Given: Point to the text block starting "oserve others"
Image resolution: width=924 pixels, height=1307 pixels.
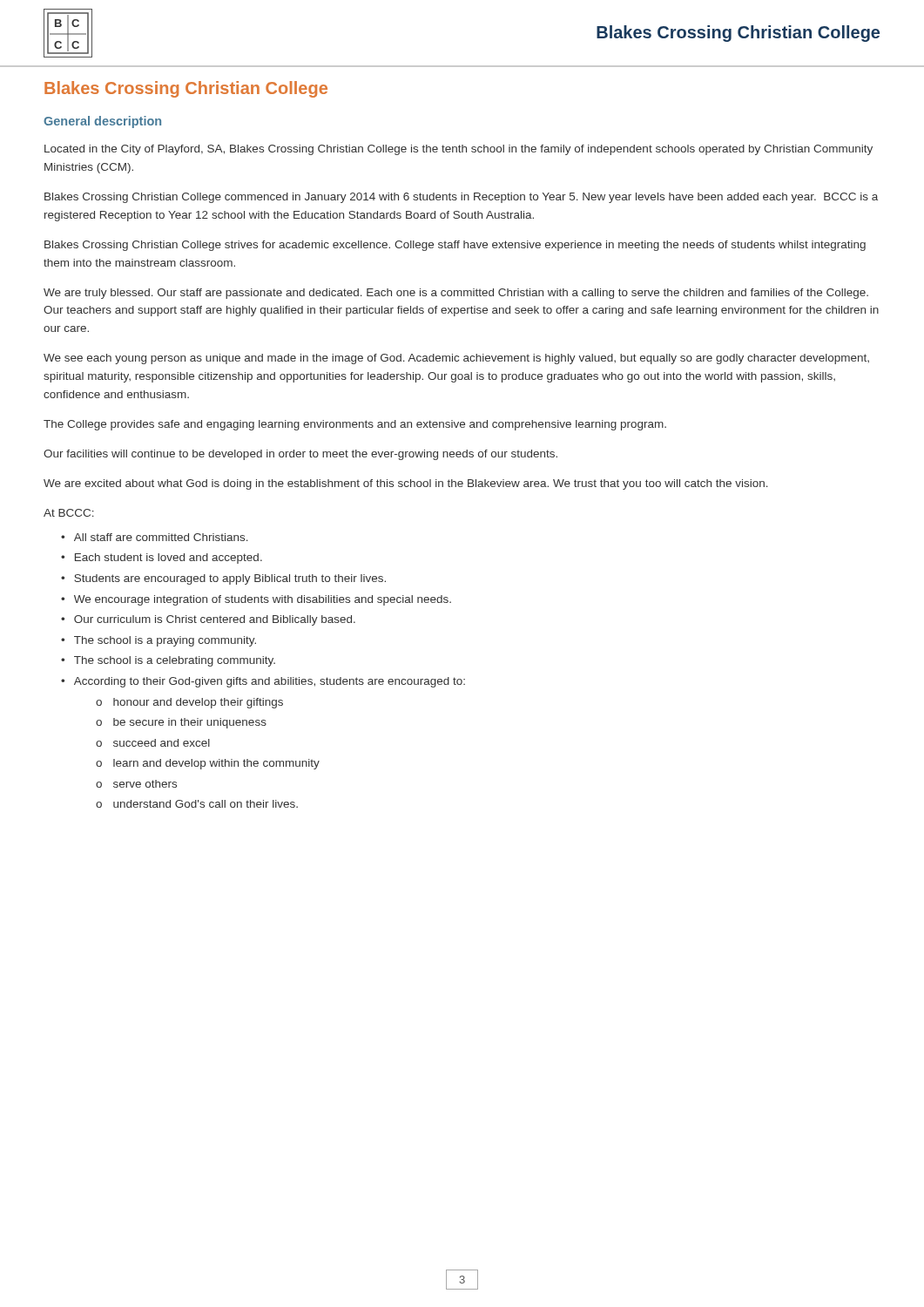Looking at the screenshot, I should click(137, 784).
